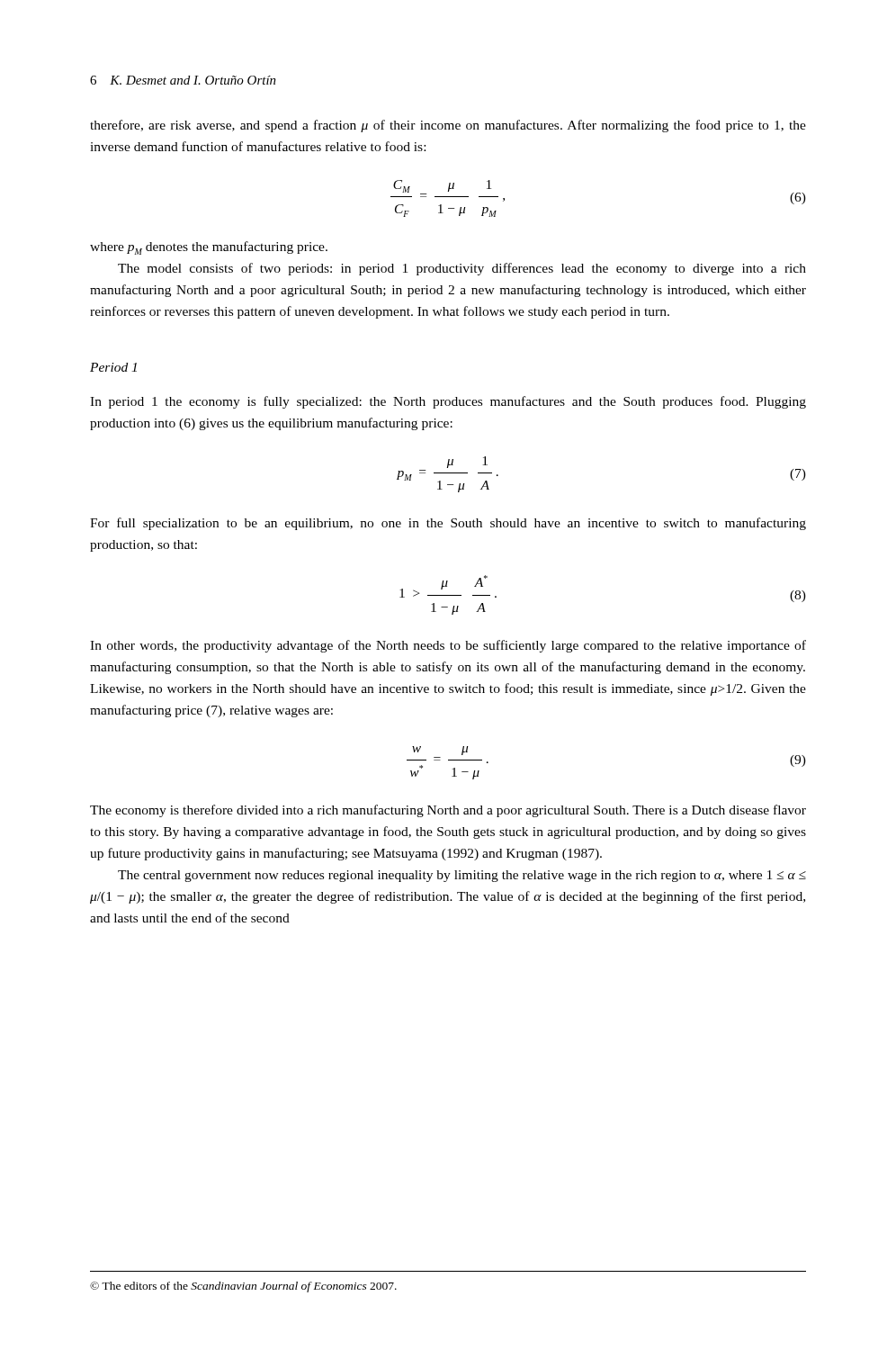Select the passage starting "CM CF = μ"
The width and height of the screenshot is (896, 1350).
coord(451,197)
